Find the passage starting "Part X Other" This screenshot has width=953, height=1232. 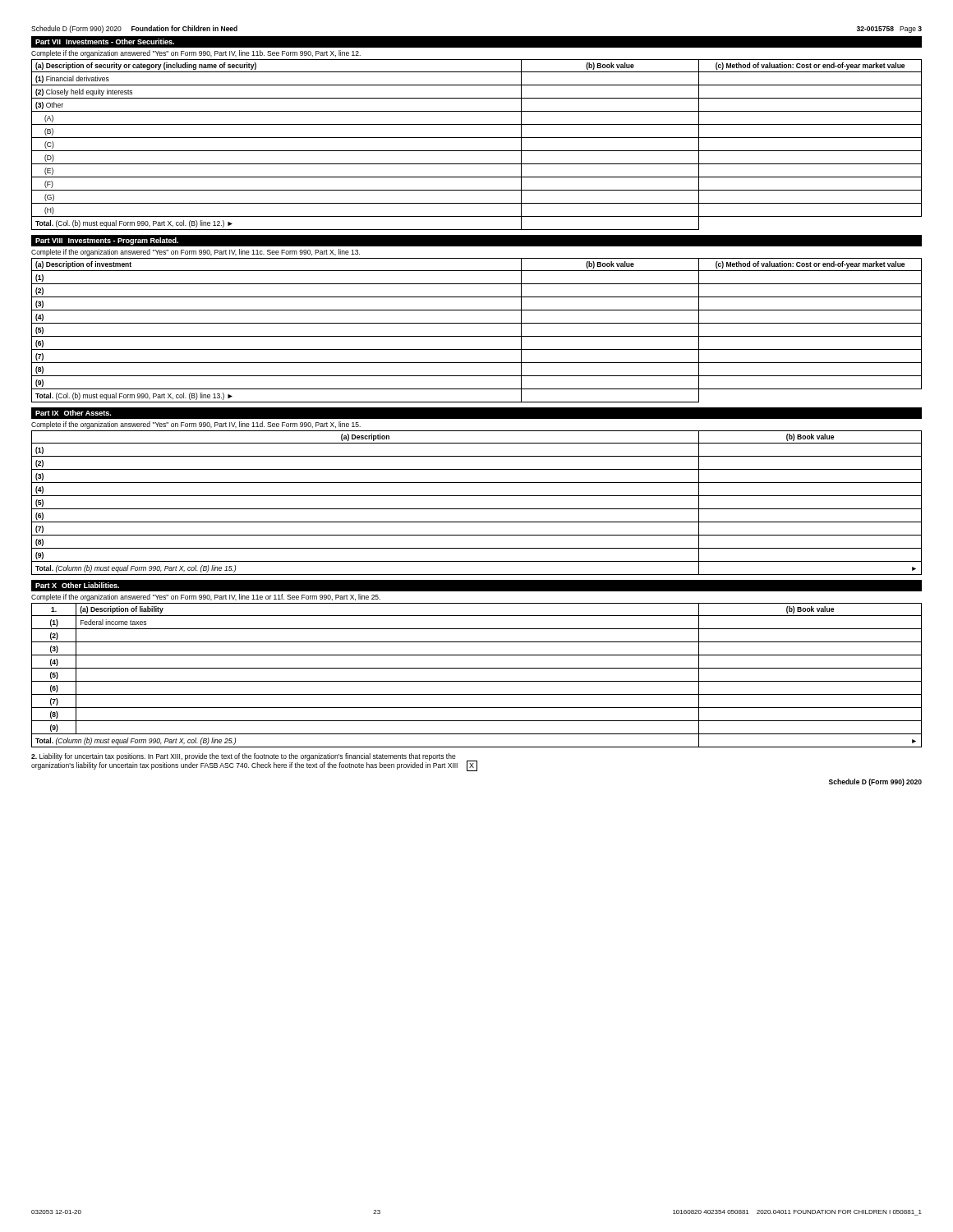click(77, 586)
